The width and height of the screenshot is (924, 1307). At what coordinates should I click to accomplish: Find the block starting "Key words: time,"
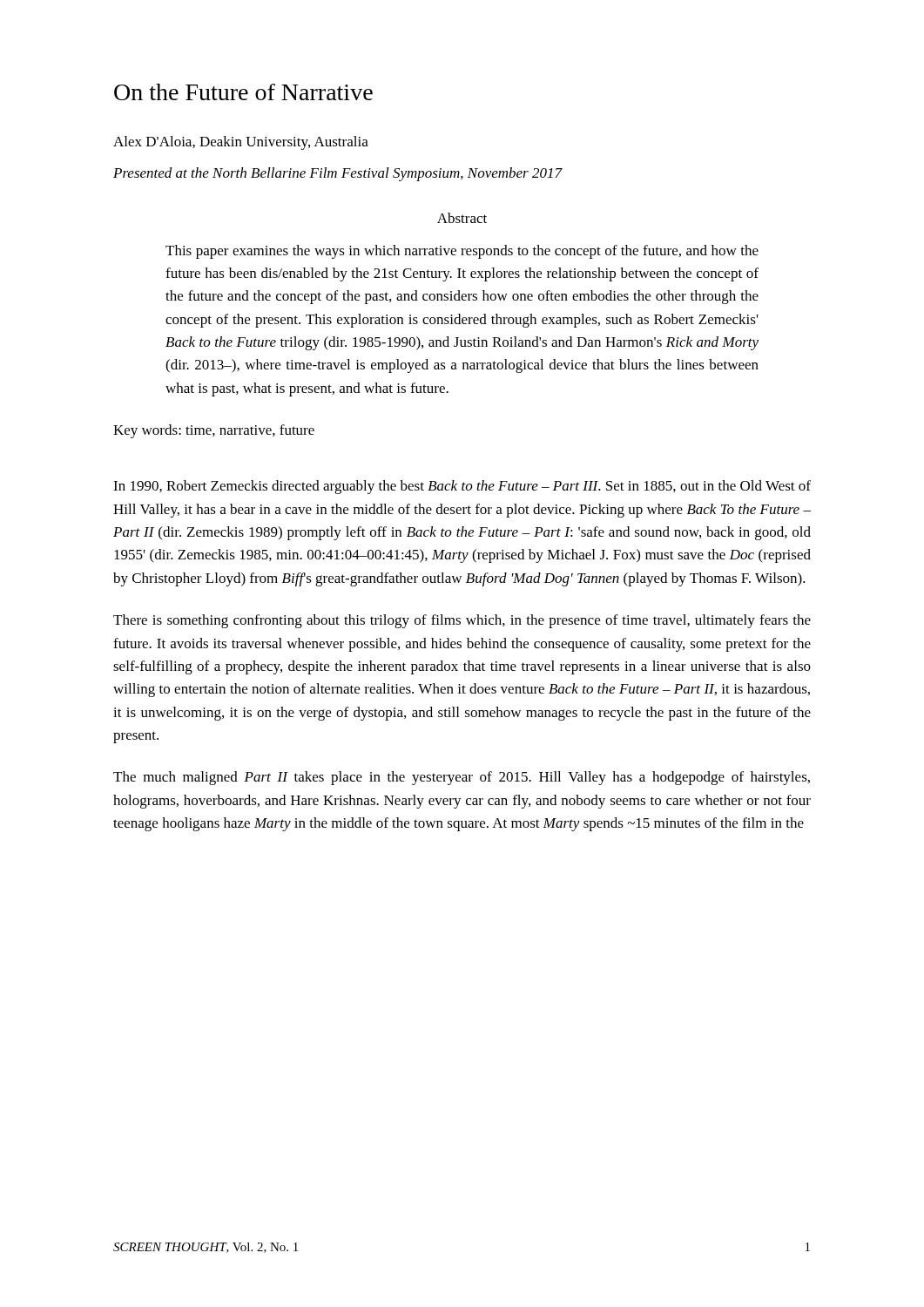coord(214,430)
